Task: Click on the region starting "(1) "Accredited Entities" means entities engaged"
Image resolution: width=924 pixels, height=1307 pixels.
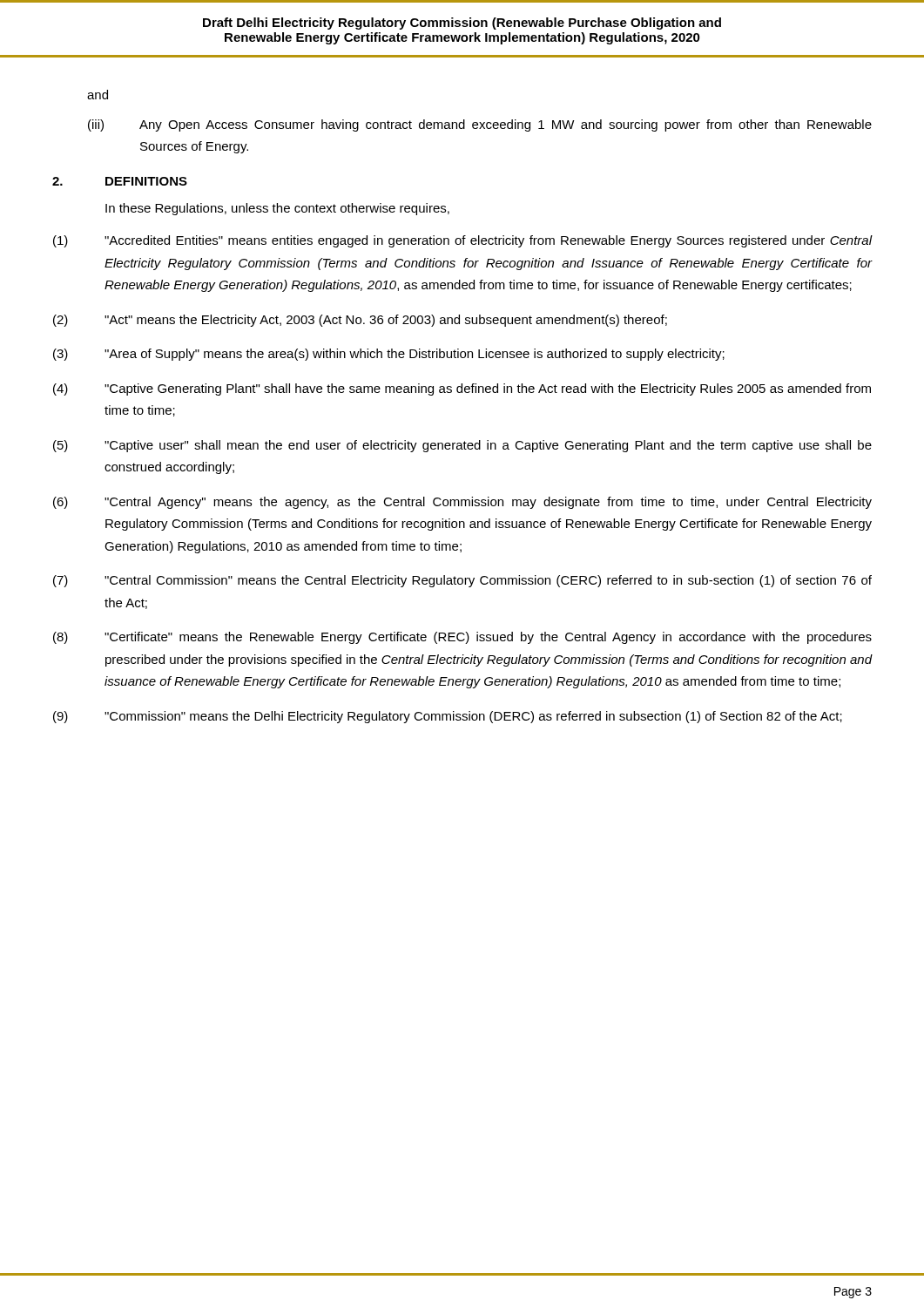Action: pyautogui.click(x=462, y=262)
